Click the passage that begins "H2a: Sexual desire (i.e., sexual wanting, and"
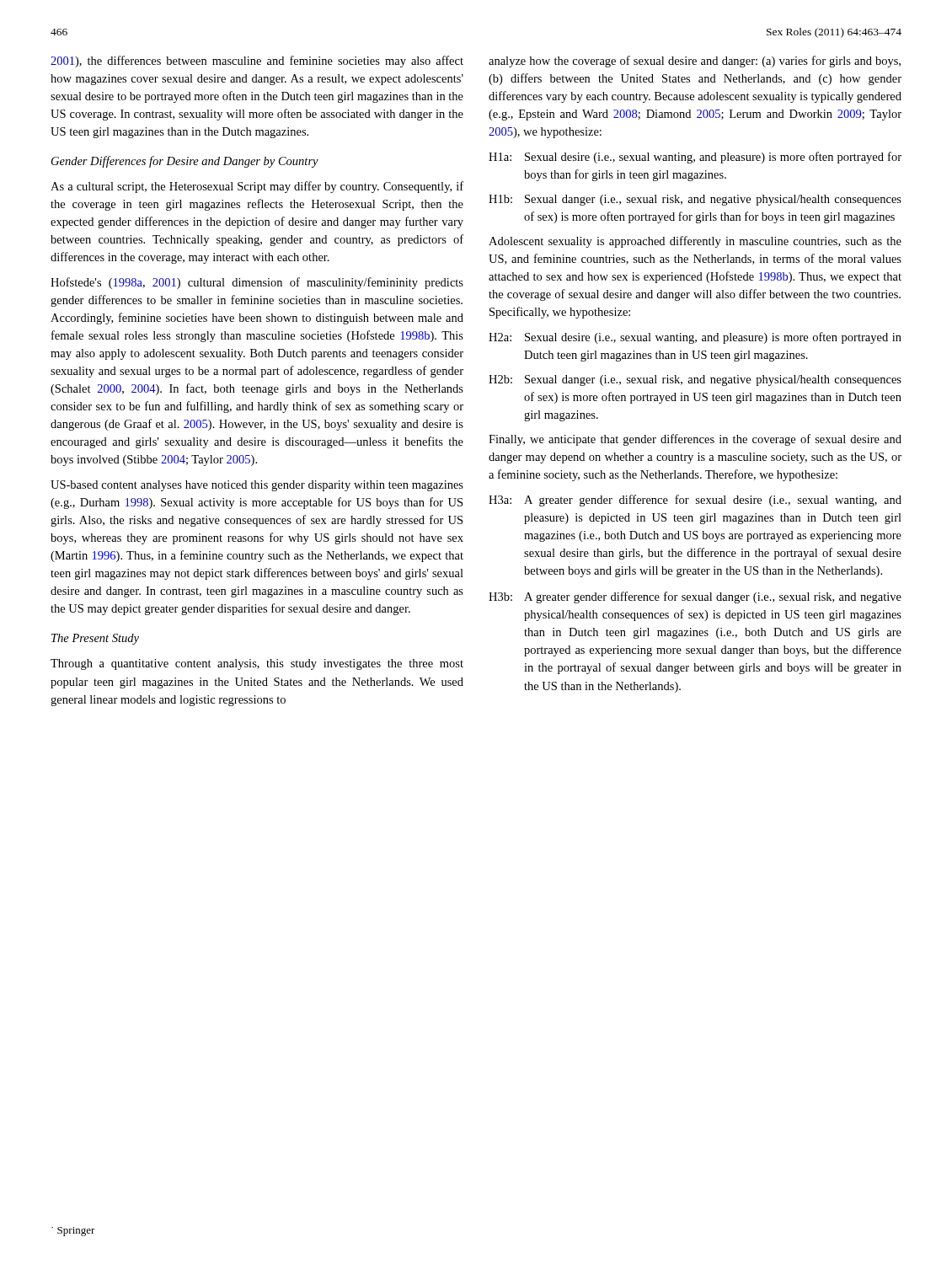This screenshot has height=1264, width=952. click(x=695, y=347)
